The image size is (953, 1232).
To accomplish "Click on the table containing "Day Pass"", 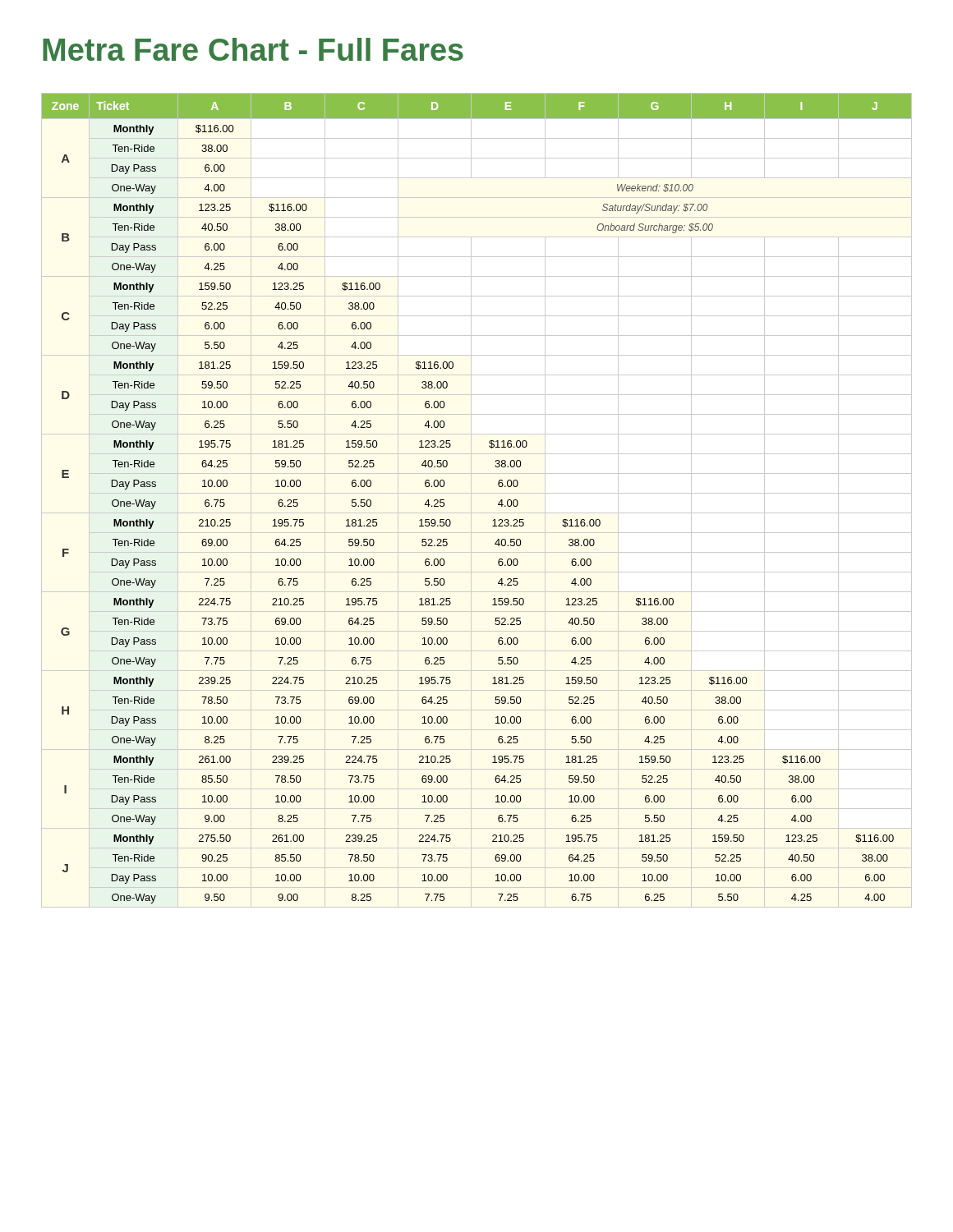I will [476, 500].
